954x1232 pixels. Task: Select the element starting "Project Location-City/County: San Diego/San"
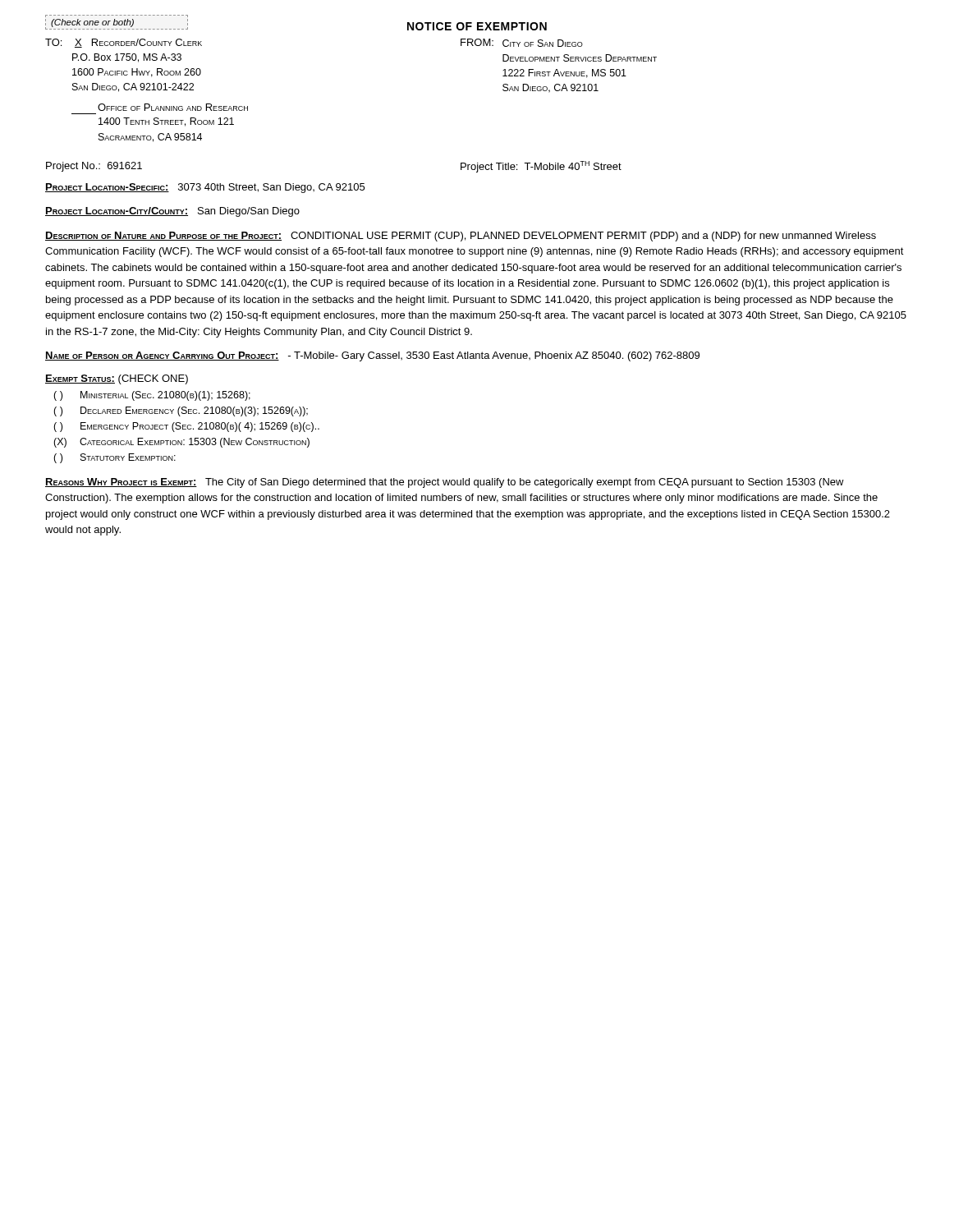click(x=172, y=211)
